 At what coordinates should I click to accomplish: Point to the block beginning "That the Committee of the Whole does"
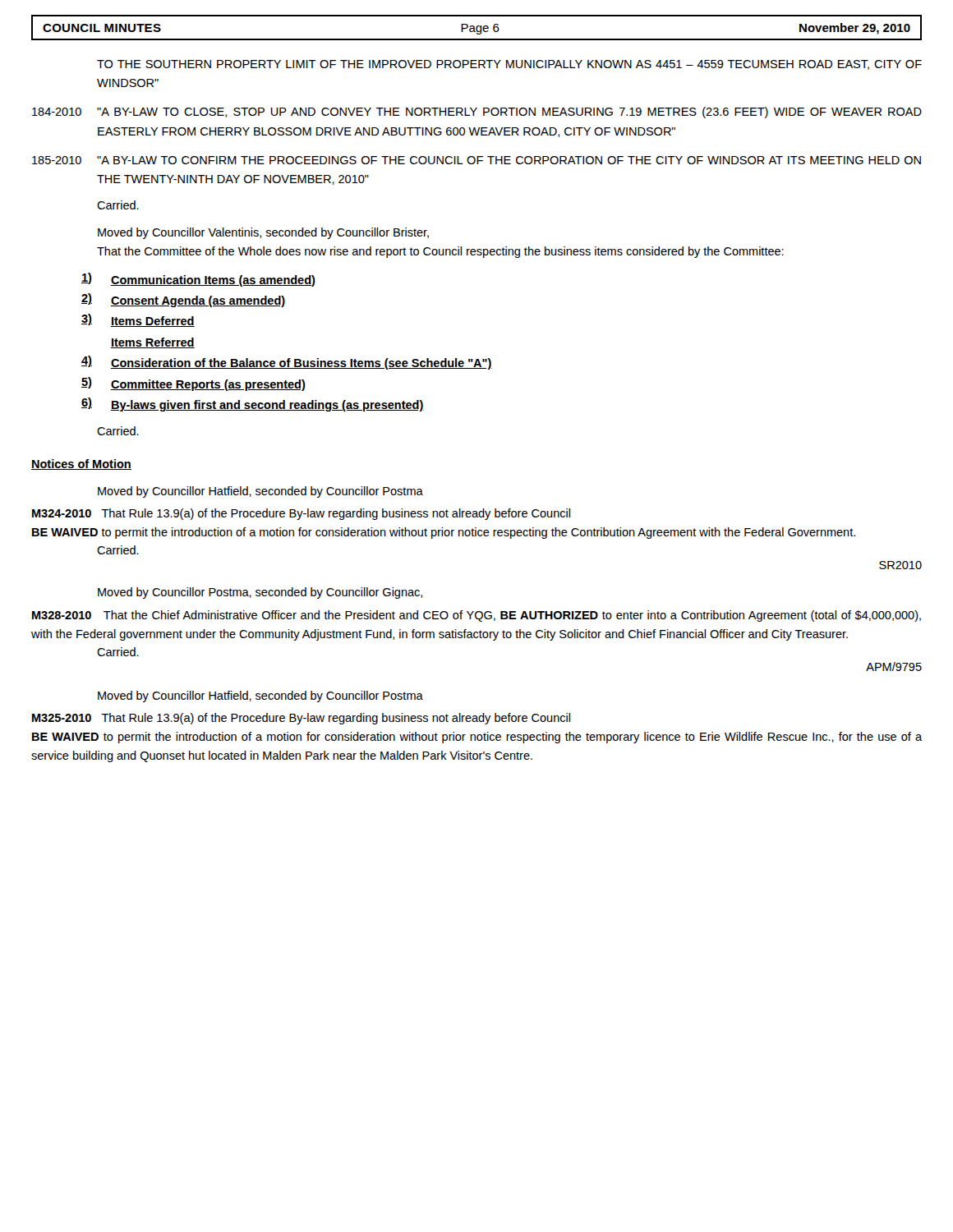point(441,252)
